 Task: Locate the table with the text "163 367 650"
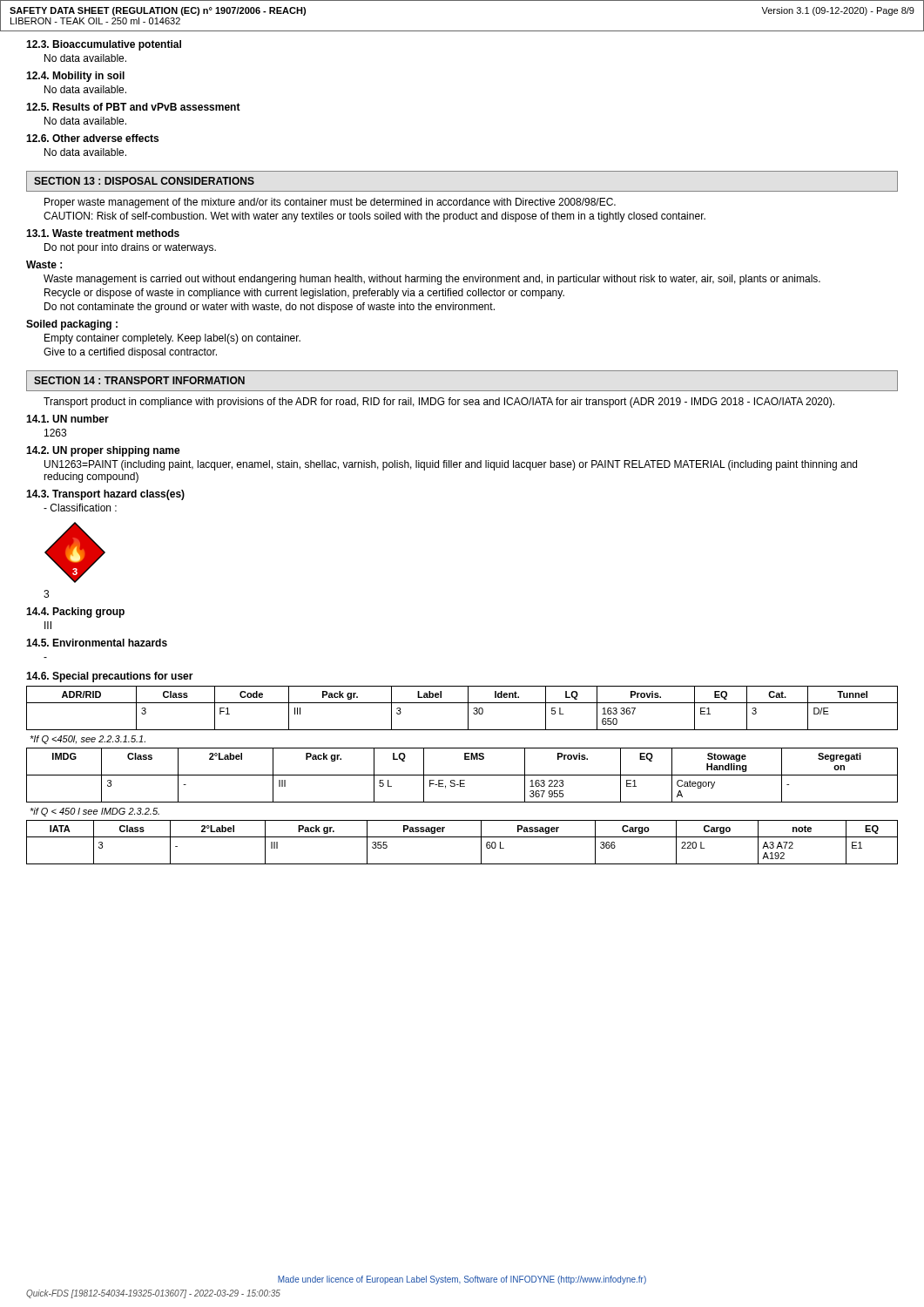(x=462, y=715)
